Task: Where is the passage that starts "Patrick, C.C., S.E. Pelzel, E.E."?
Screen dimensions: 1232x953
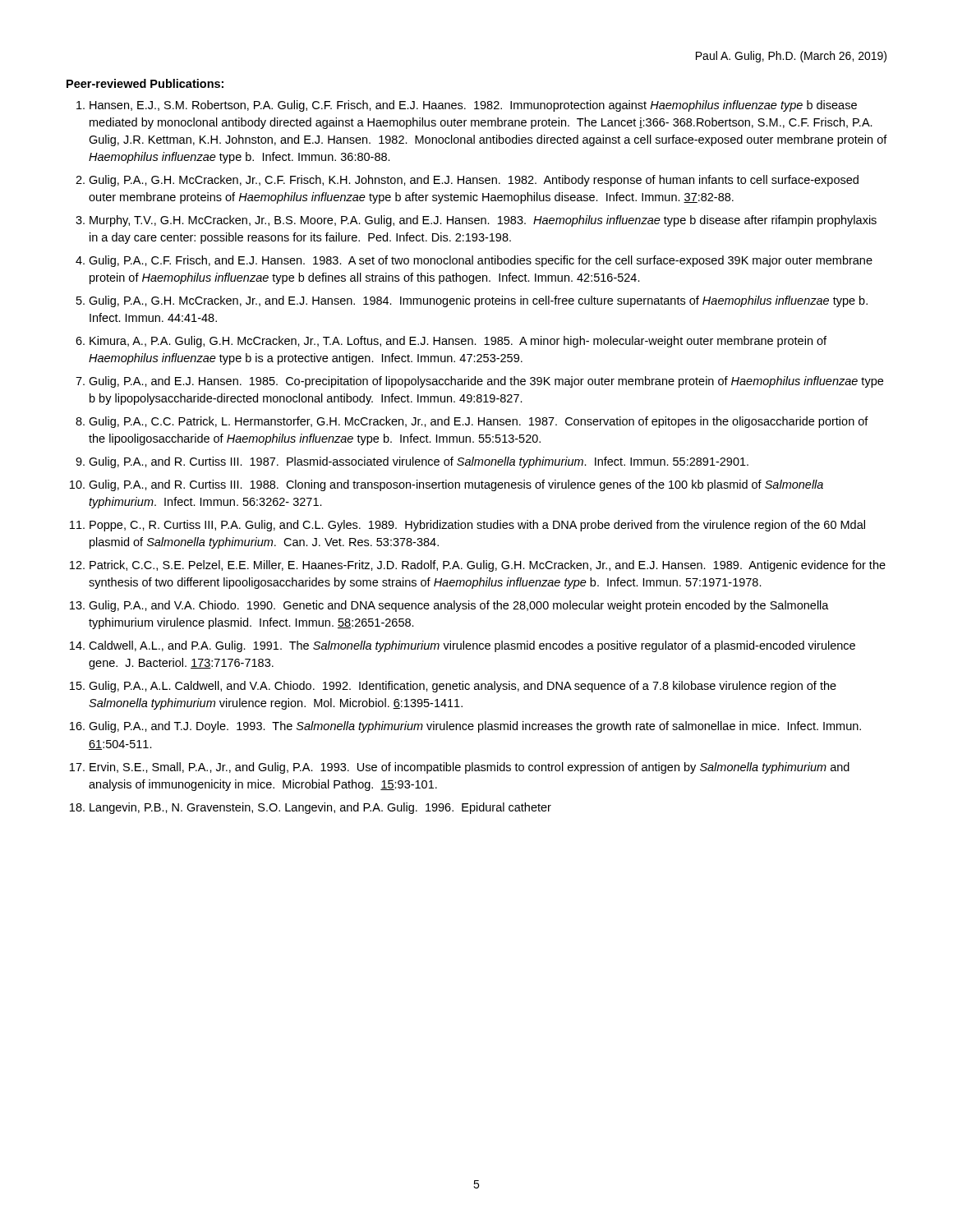Action: click(487, 574)
